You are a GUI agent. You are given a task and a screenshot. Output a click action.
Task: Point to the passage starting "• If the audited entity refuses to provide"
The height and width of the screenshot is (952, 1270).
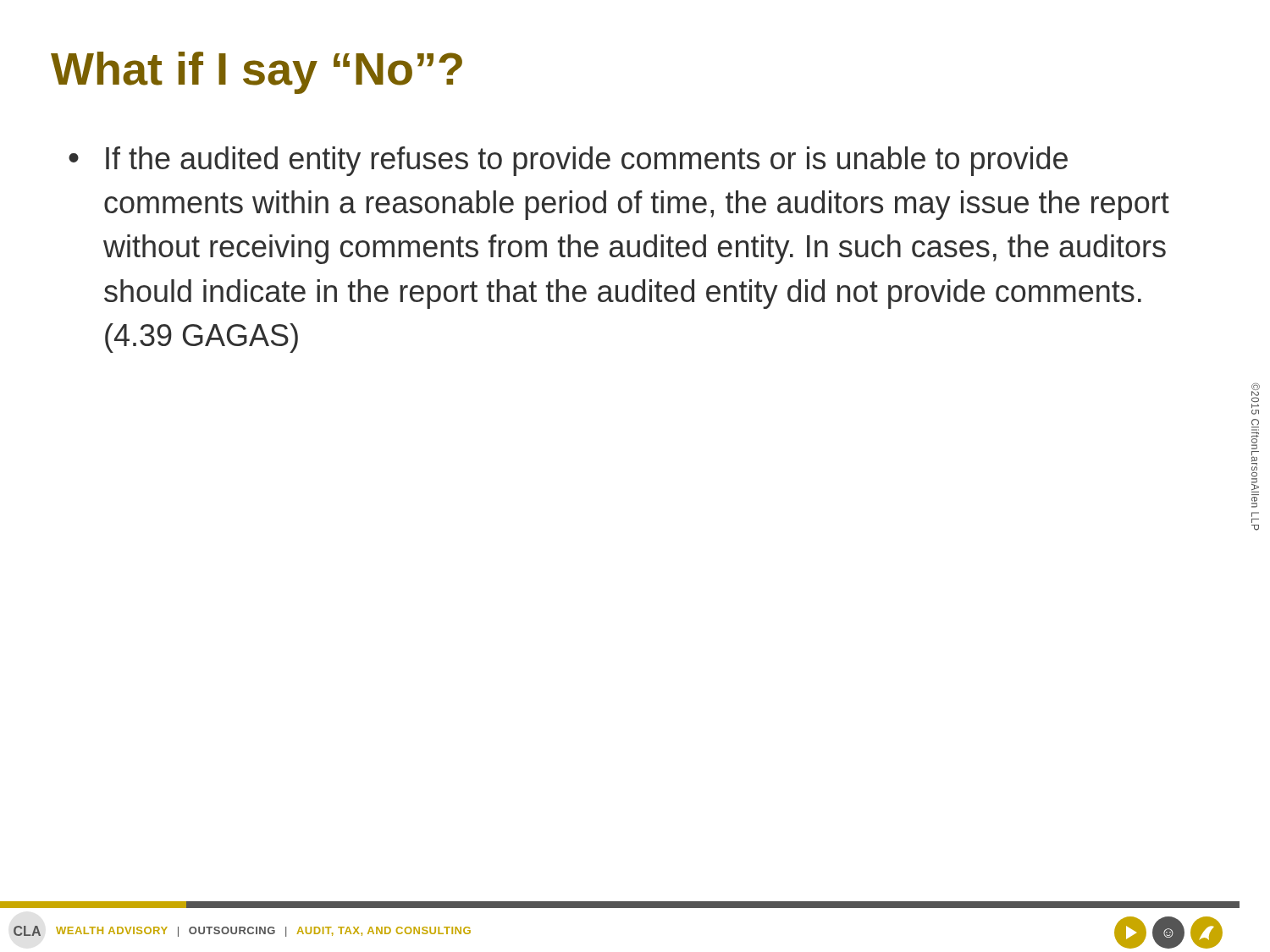point(622,248)
